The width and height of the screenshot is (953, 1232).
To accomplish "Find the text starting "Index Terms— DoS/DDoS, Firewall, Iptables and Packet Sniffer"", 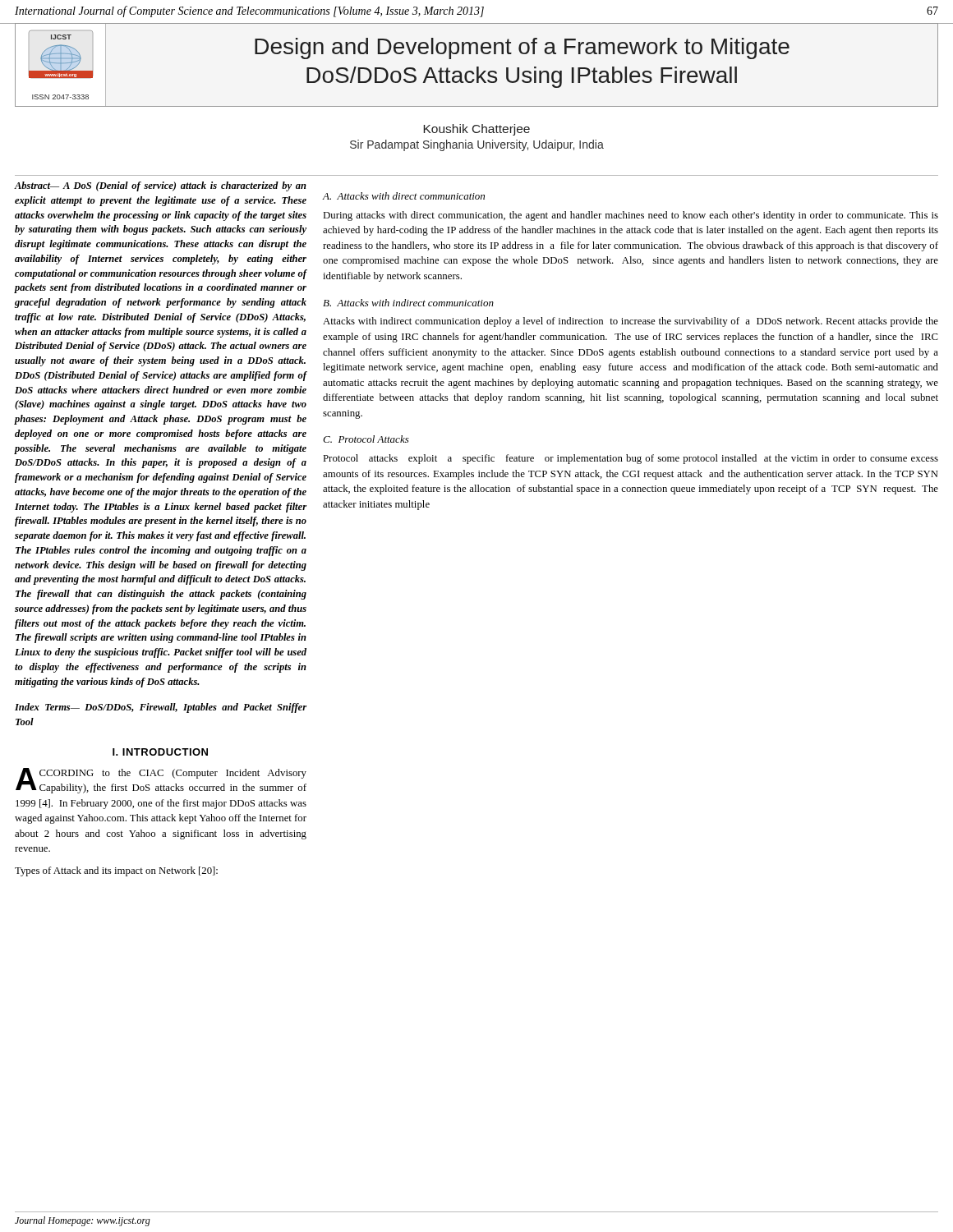I will click(161, 715).
